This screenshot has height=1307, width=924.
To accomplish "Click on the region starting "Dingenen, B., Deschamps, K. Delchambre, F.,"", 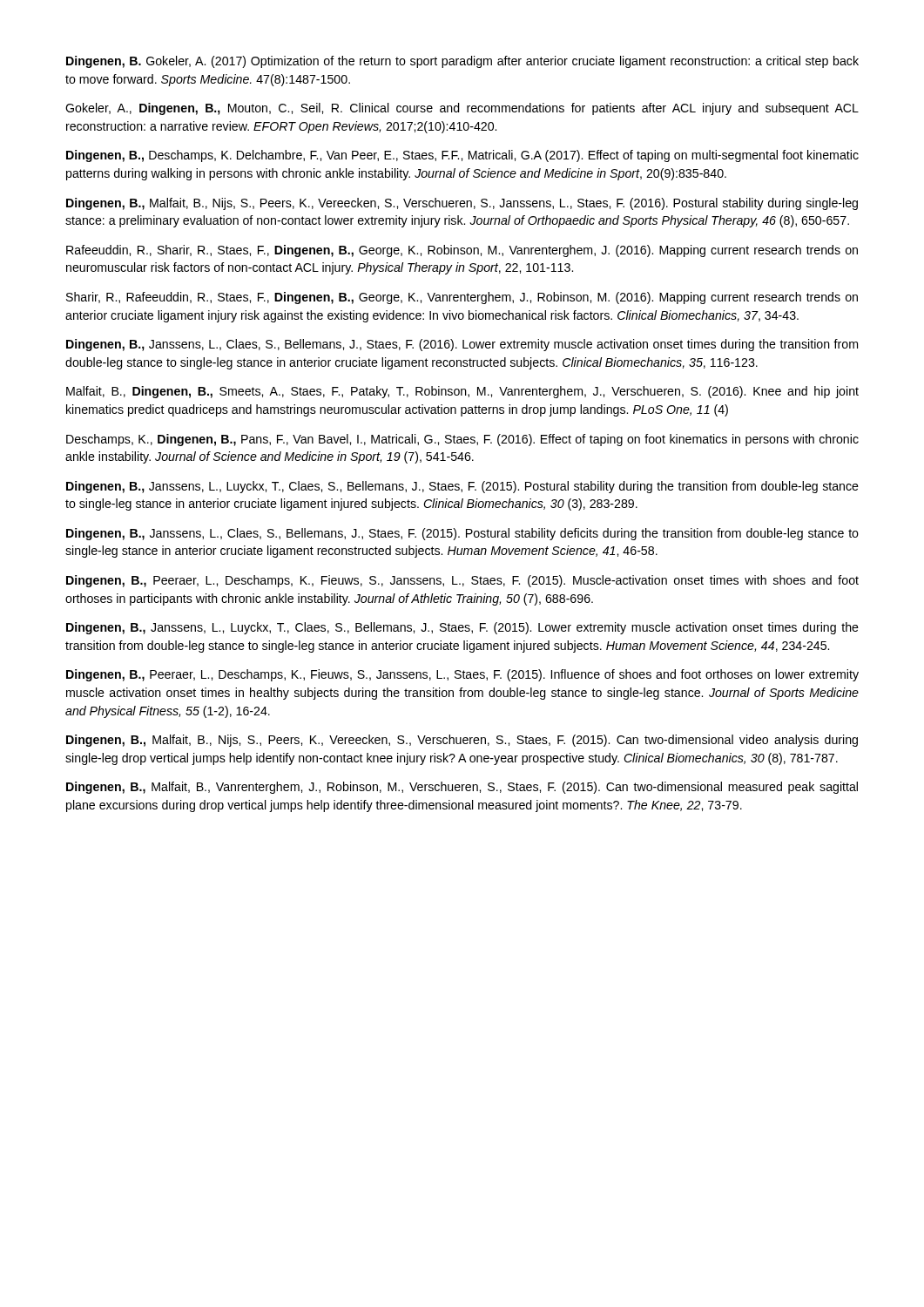I will coord(462,164).
